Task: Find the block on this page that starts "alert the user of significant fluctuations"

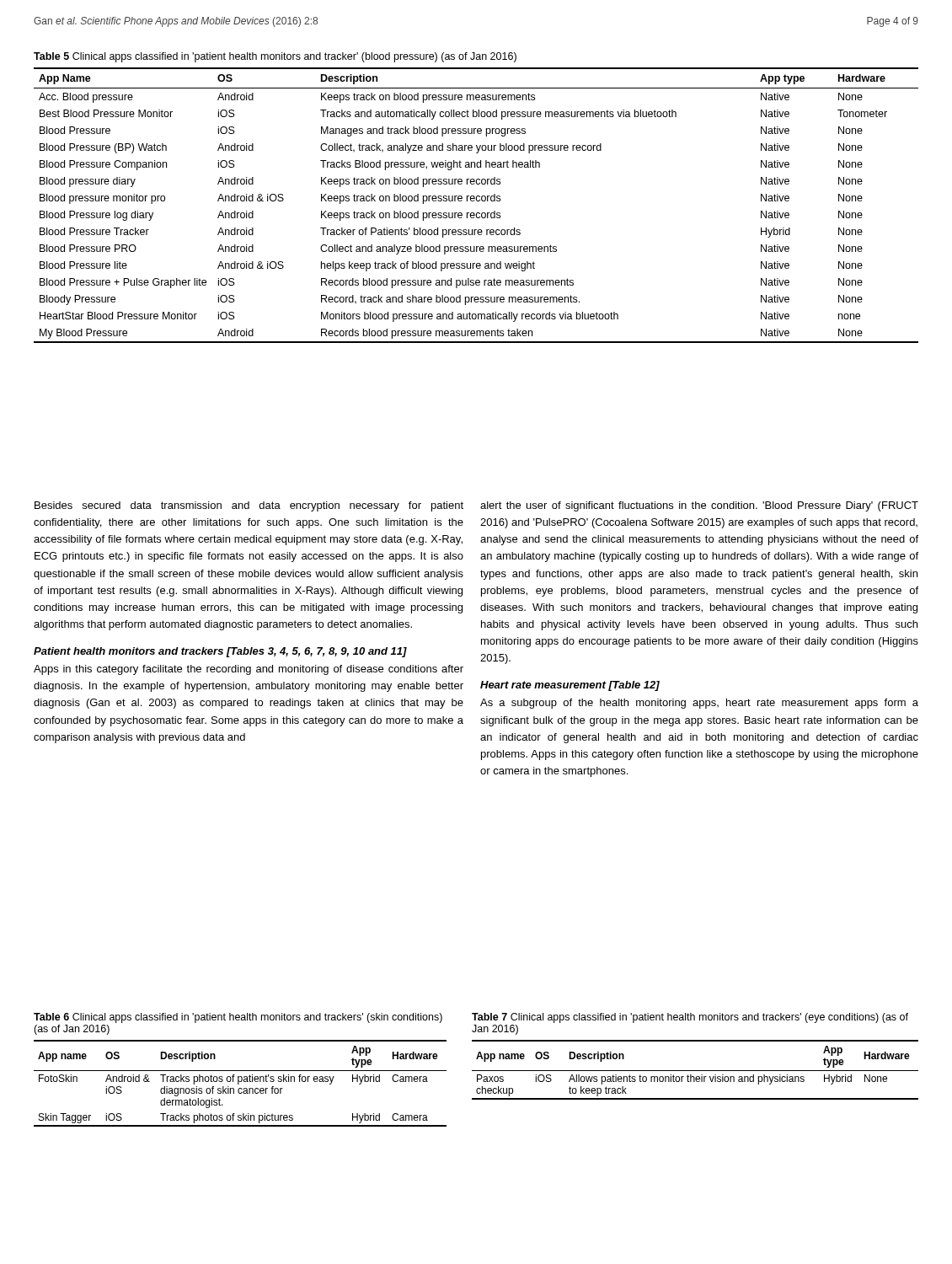Action: (x=699, y=582)
